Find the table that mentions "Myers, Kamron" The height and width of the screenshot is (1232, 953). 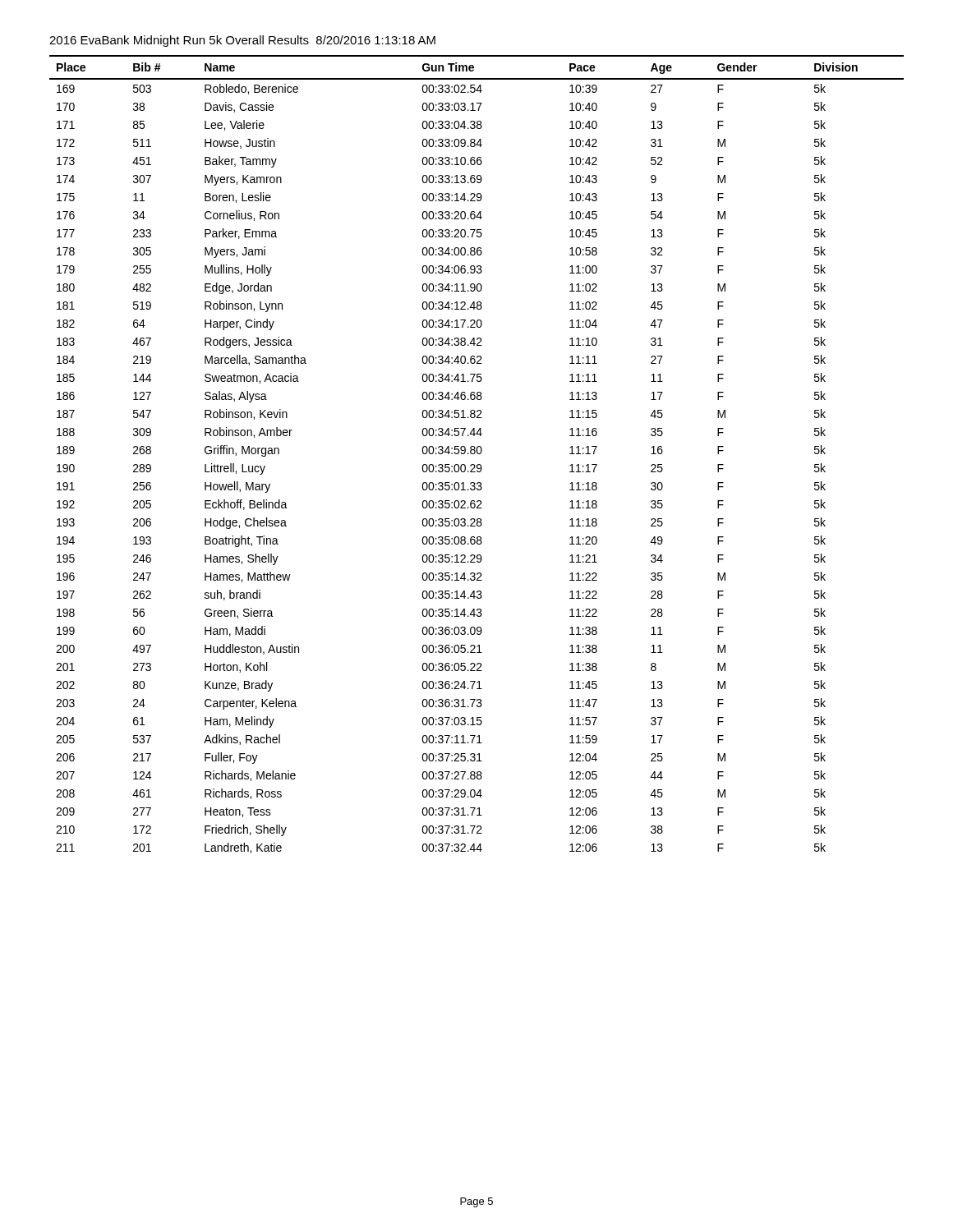[476, 456]
